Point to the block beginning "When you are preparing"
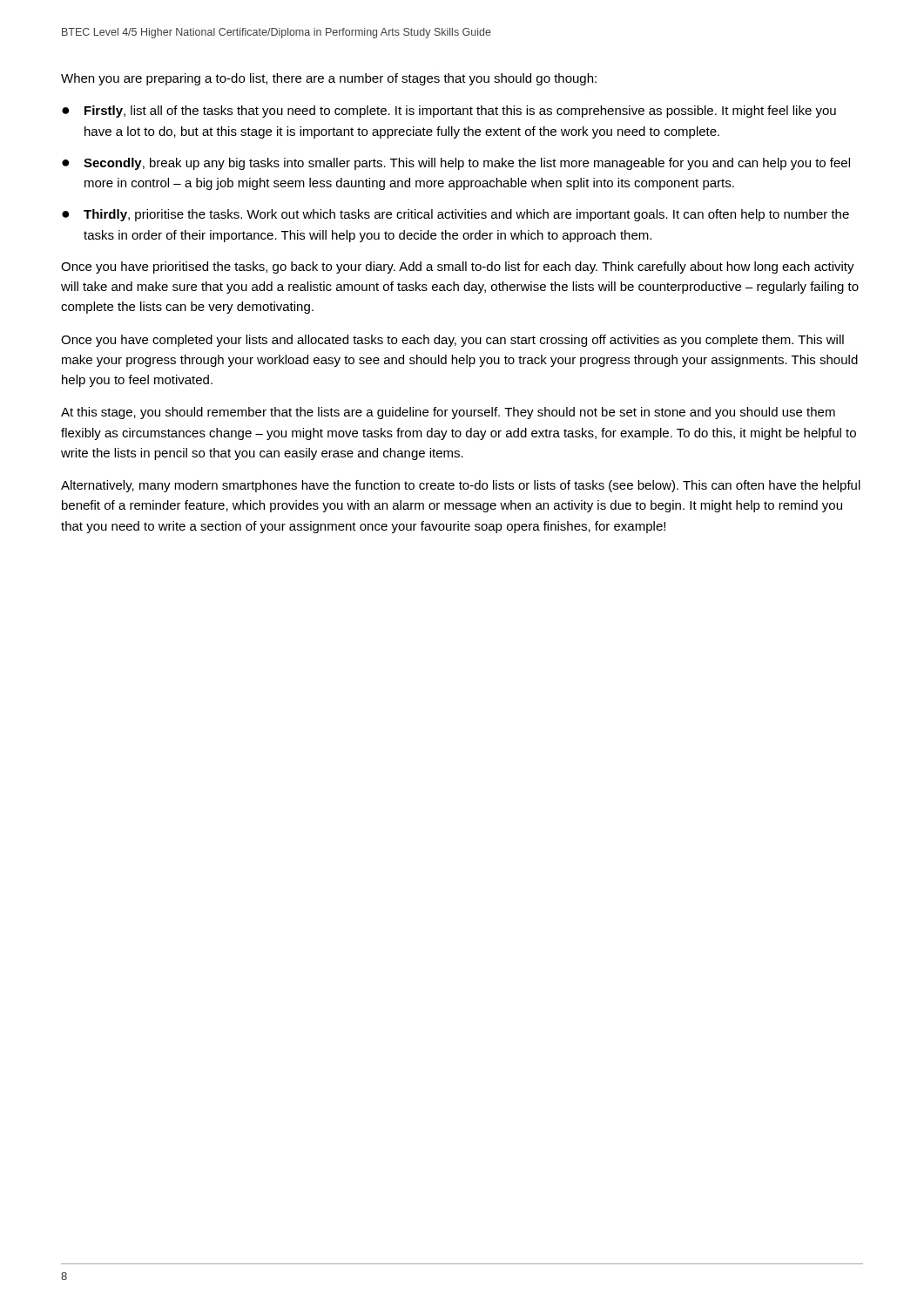 coord(329,78)
